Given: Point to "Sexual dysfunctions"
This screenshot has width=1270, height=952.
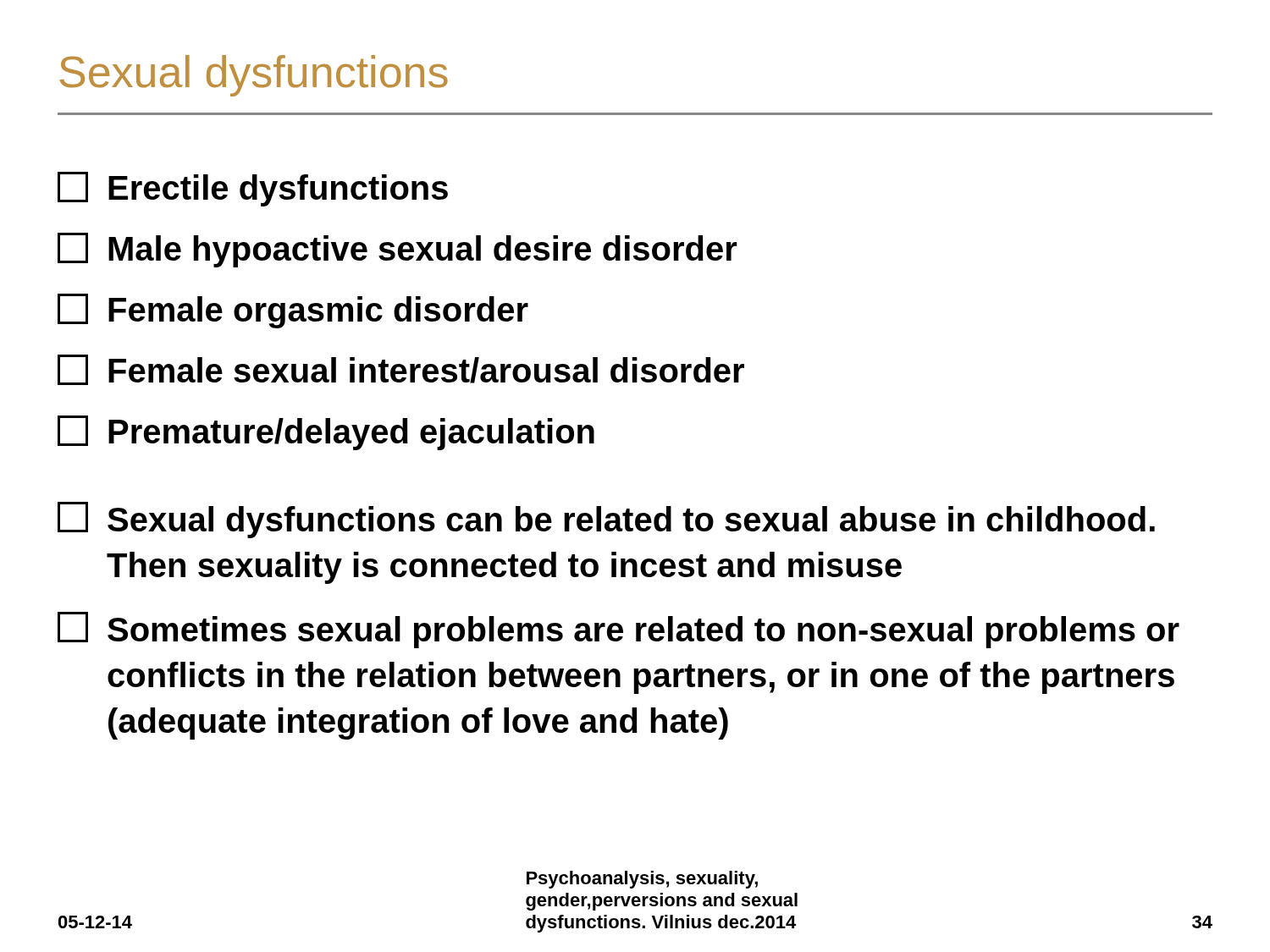Looking at the screenshot, I should 254,76.
